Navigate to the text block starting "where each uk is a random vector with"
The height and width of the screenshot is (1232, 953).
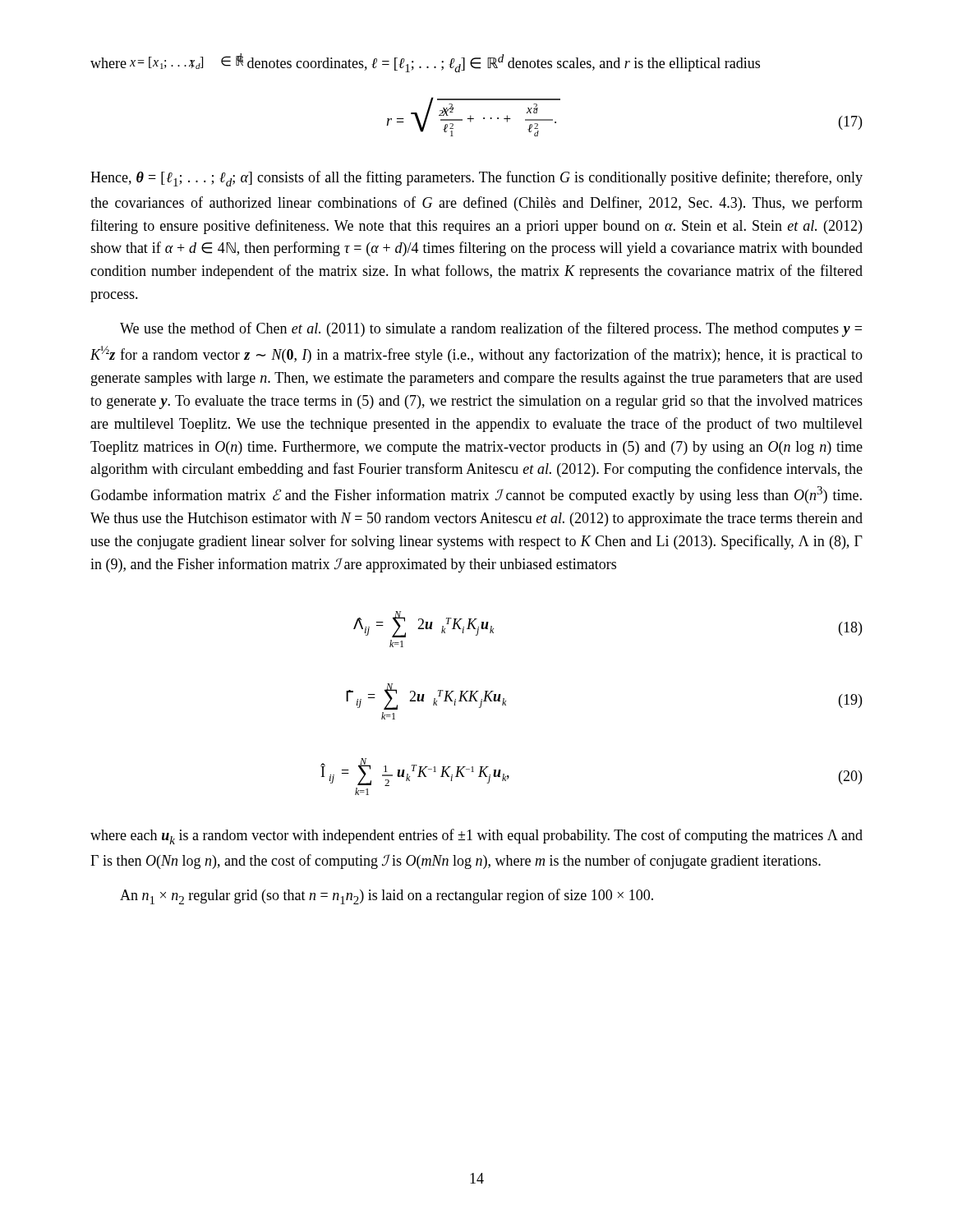coord(476,848)
